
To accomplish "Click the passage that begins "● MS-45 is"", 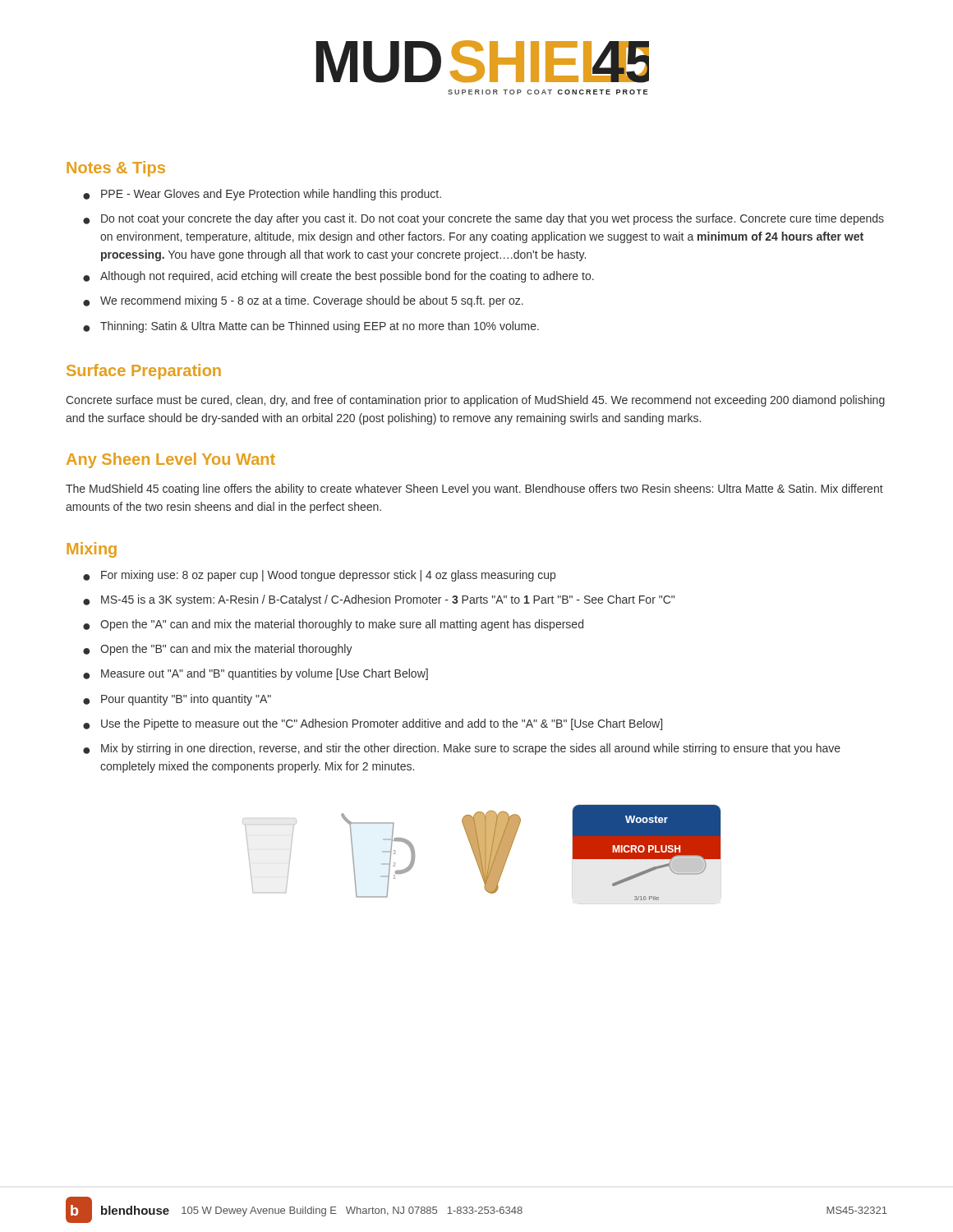I will click(x=485, y=601).
